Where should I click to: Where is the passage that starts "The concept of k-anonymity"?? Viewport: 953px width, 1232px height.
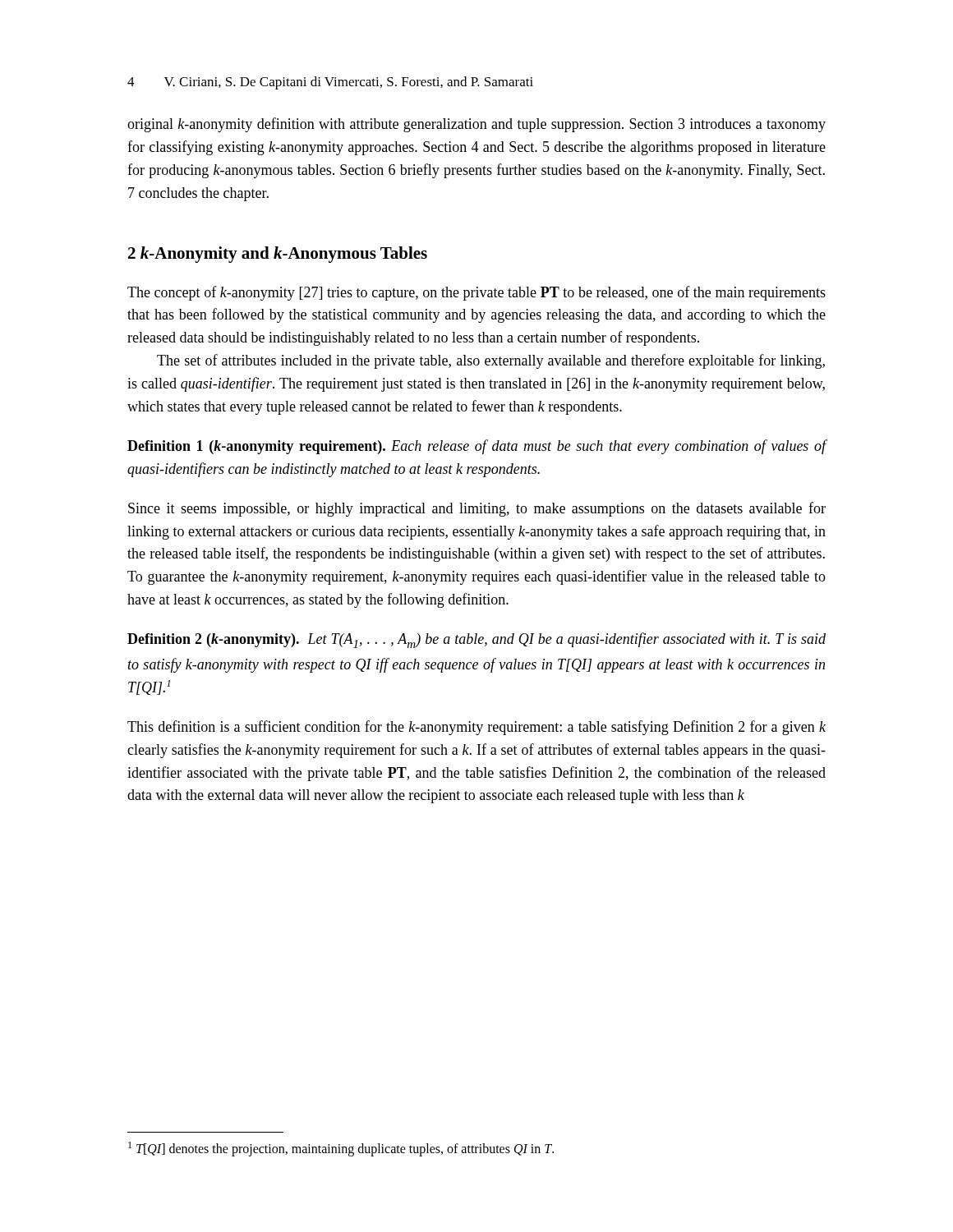pyautogui.click(x=476, y=350)
